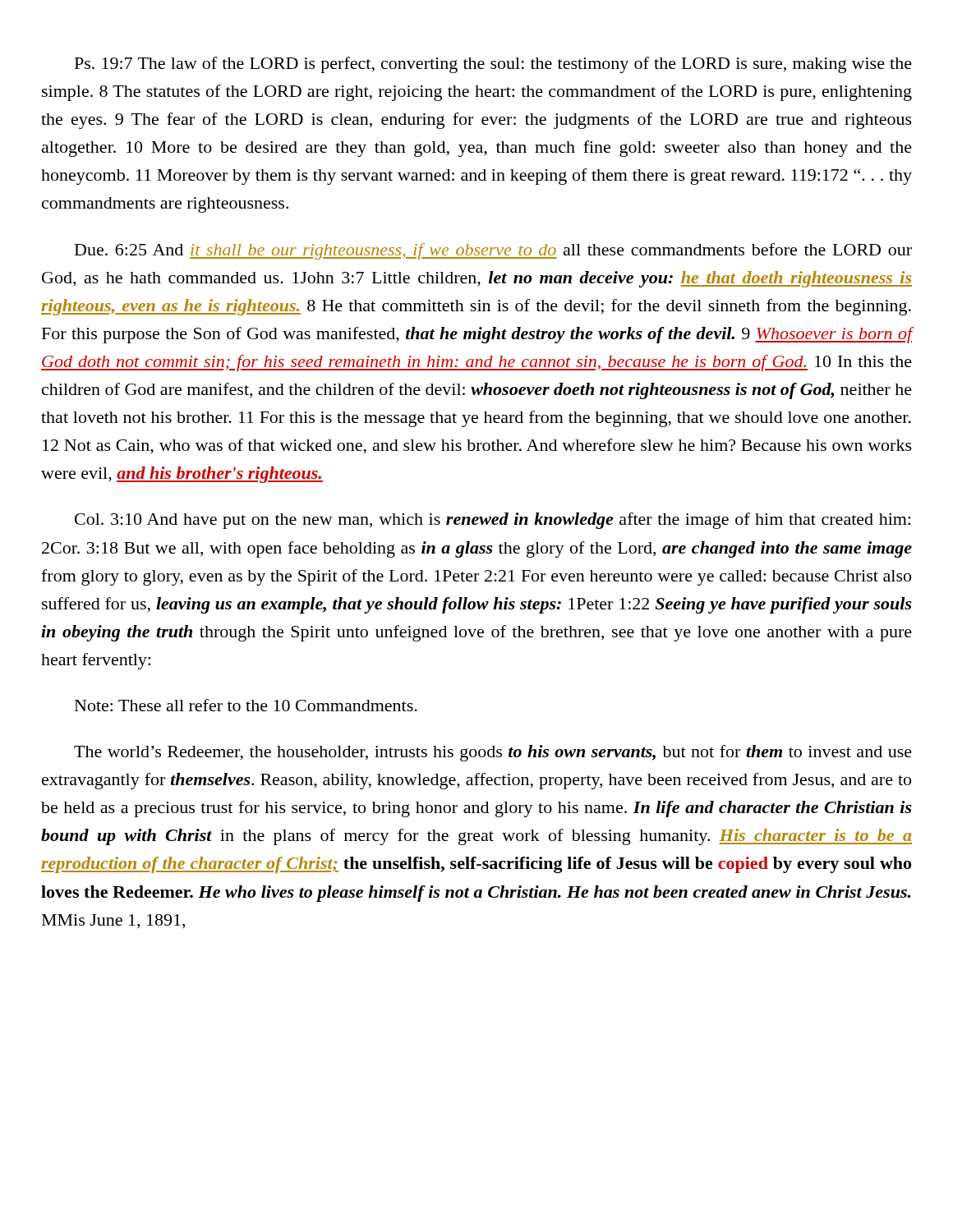Where is the passage that starts "Due. 6:25 And it"?
Image resolution: width=953 pixels, height=1232 pixels.
point(476,361)
